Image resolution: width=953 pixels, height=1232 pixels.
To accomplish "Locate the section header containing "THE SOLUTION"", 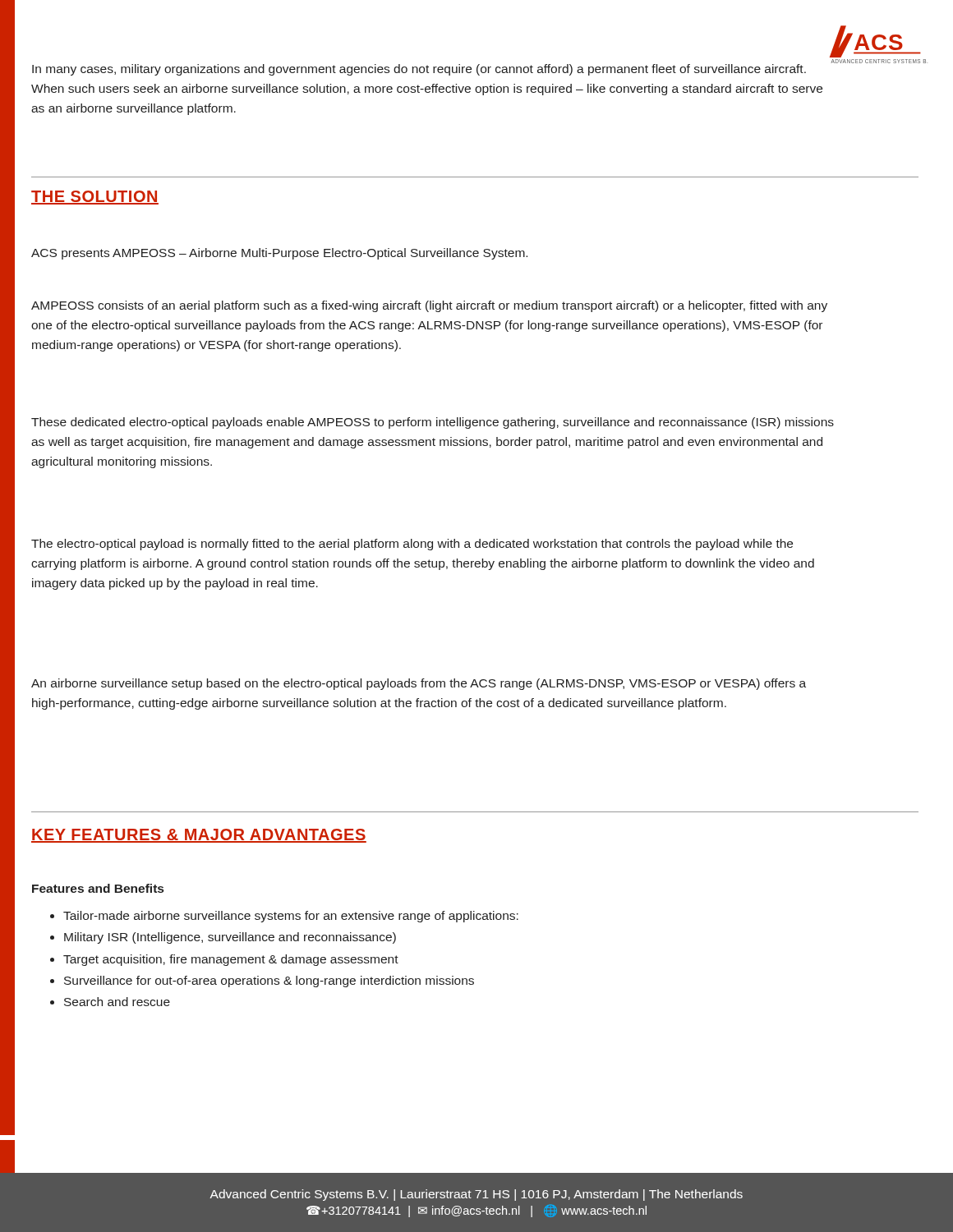I will pyautogui.click(x=95, y=197).
